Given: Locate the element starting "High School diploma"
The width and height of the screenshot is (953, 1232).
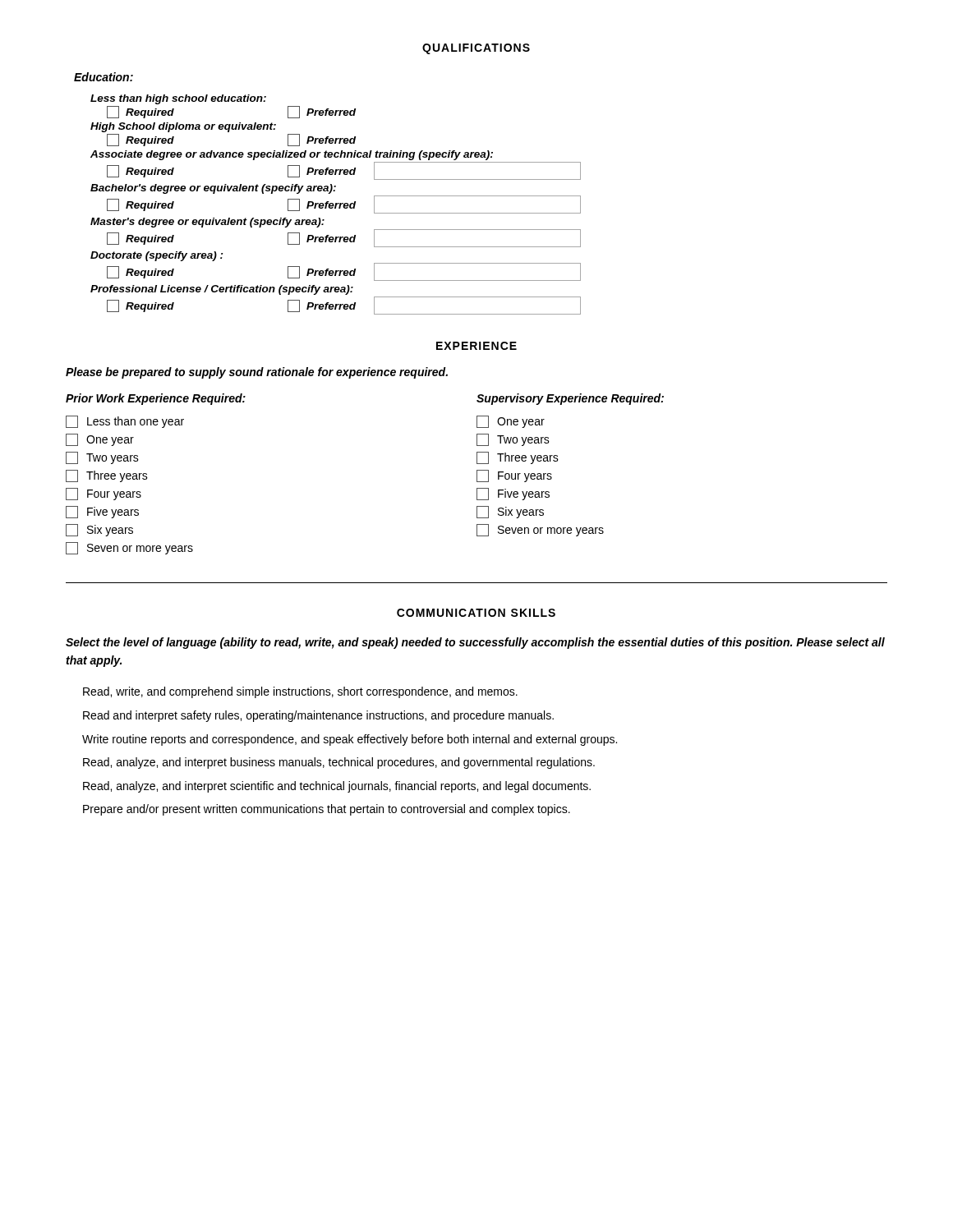Looking at the screenshot, I should (x=183, y=127).
